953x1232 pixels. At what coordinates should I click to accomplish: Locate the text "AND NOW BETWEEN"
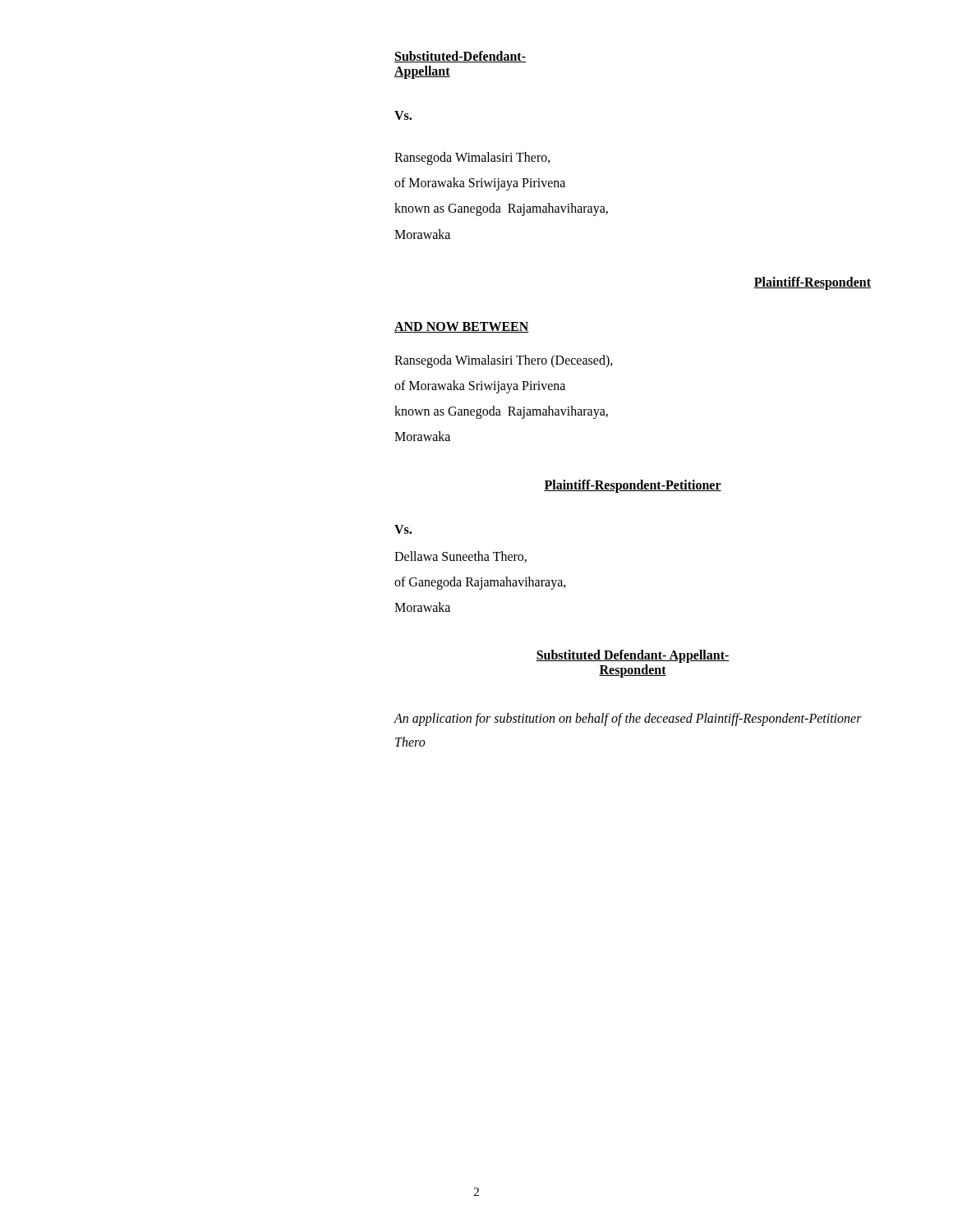coord(461,326)
